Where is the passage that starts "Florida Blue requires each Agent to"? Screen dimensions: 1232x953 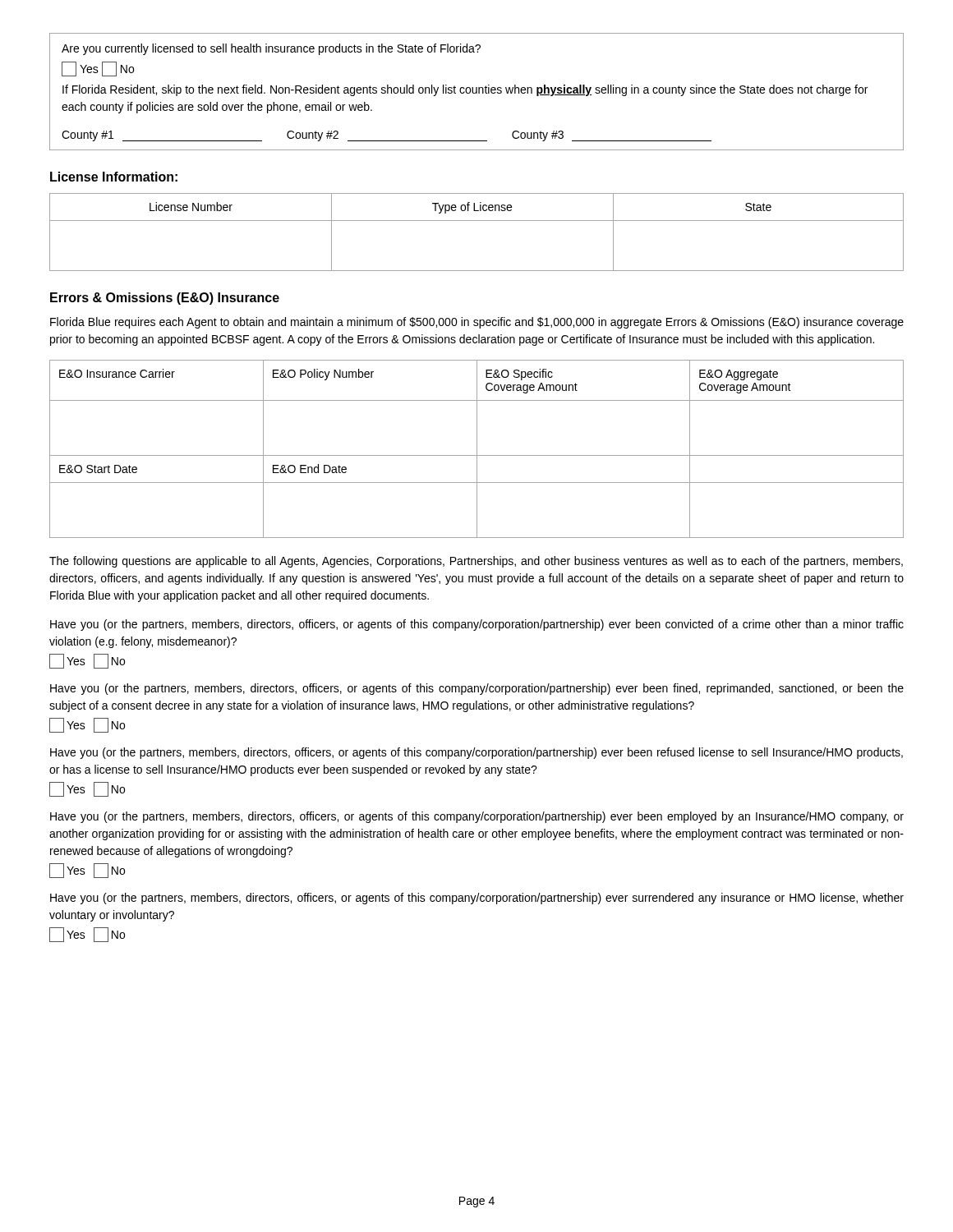[x=476, y=331]
